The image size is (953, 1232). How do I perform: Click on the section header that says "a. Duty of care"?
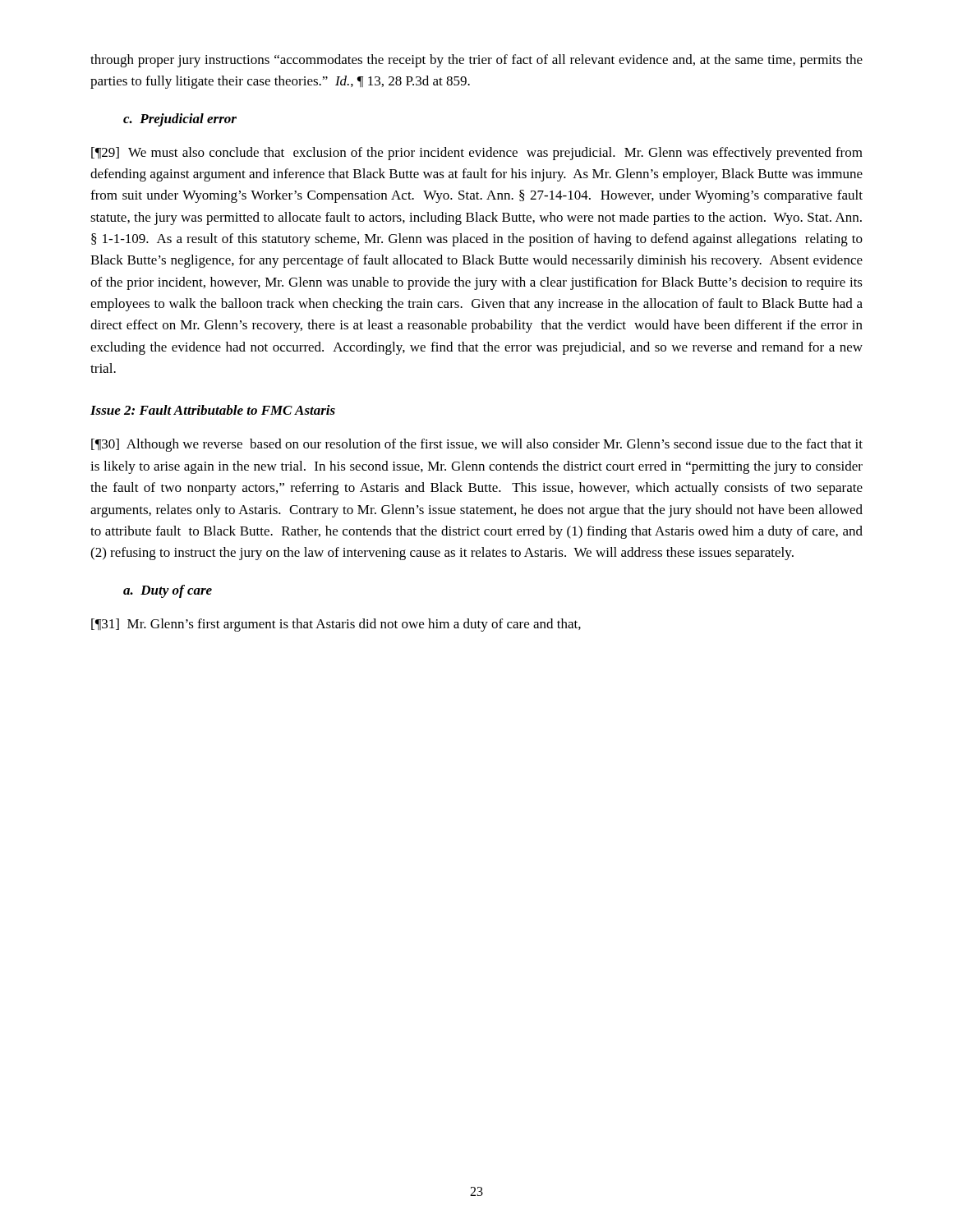tap(168, 590)
